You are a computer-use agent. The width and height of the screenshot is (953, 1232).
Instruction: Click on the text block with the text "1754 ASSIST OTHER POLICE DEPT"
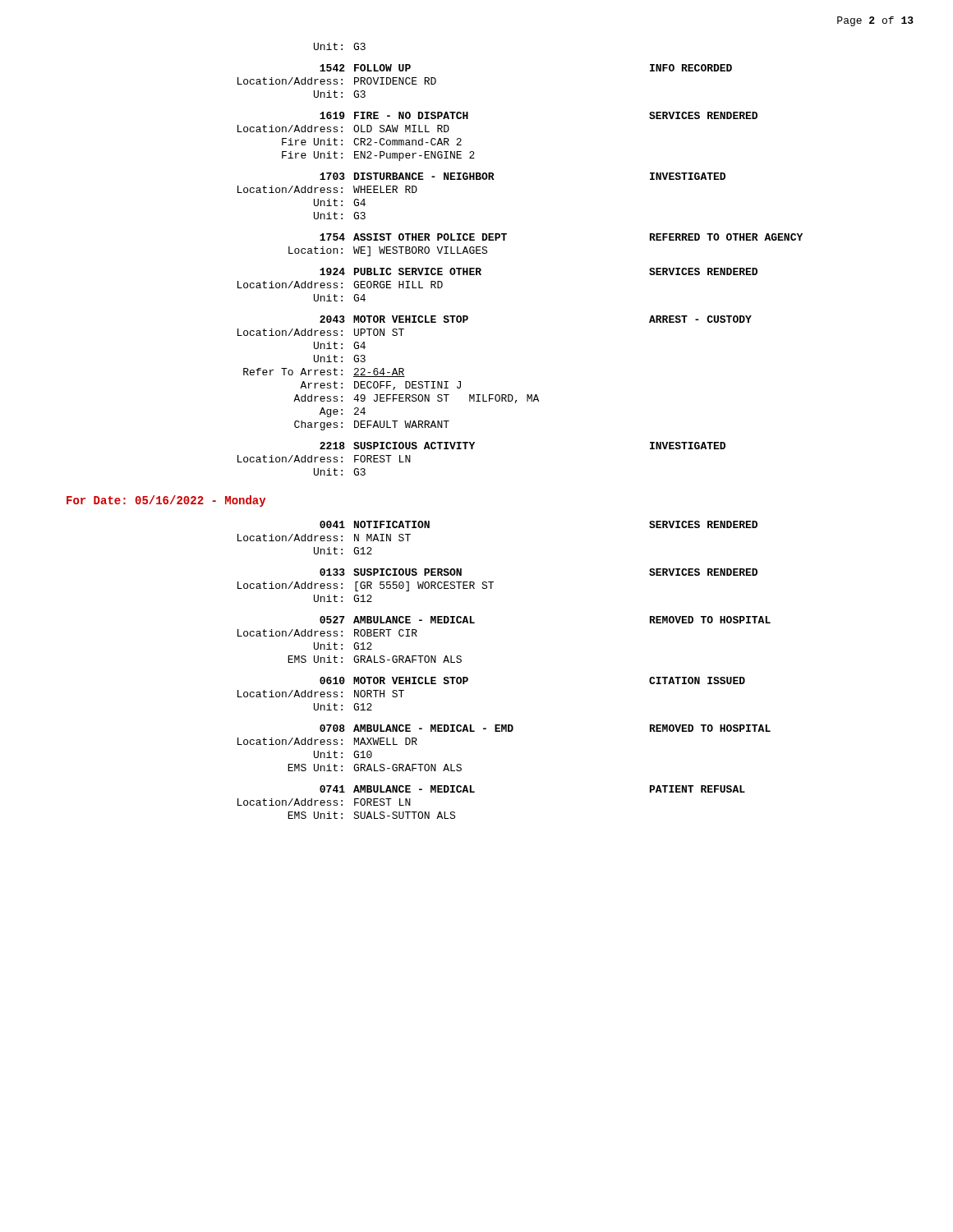pyautogui.click(x=485, y=244)
